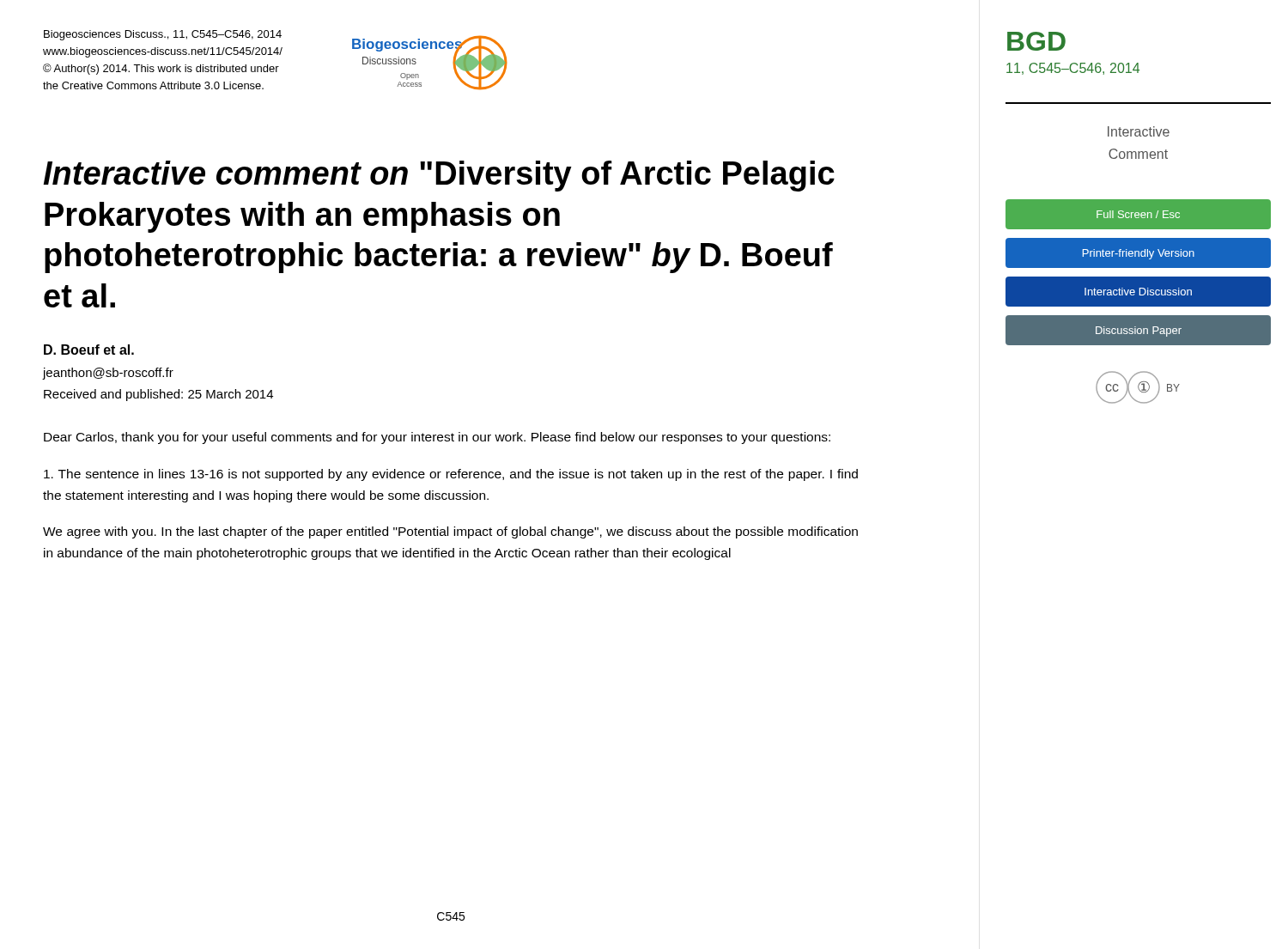
Task: Locate the text "Received and published: 25 March 2014"
Action: (x=158, y=394)
